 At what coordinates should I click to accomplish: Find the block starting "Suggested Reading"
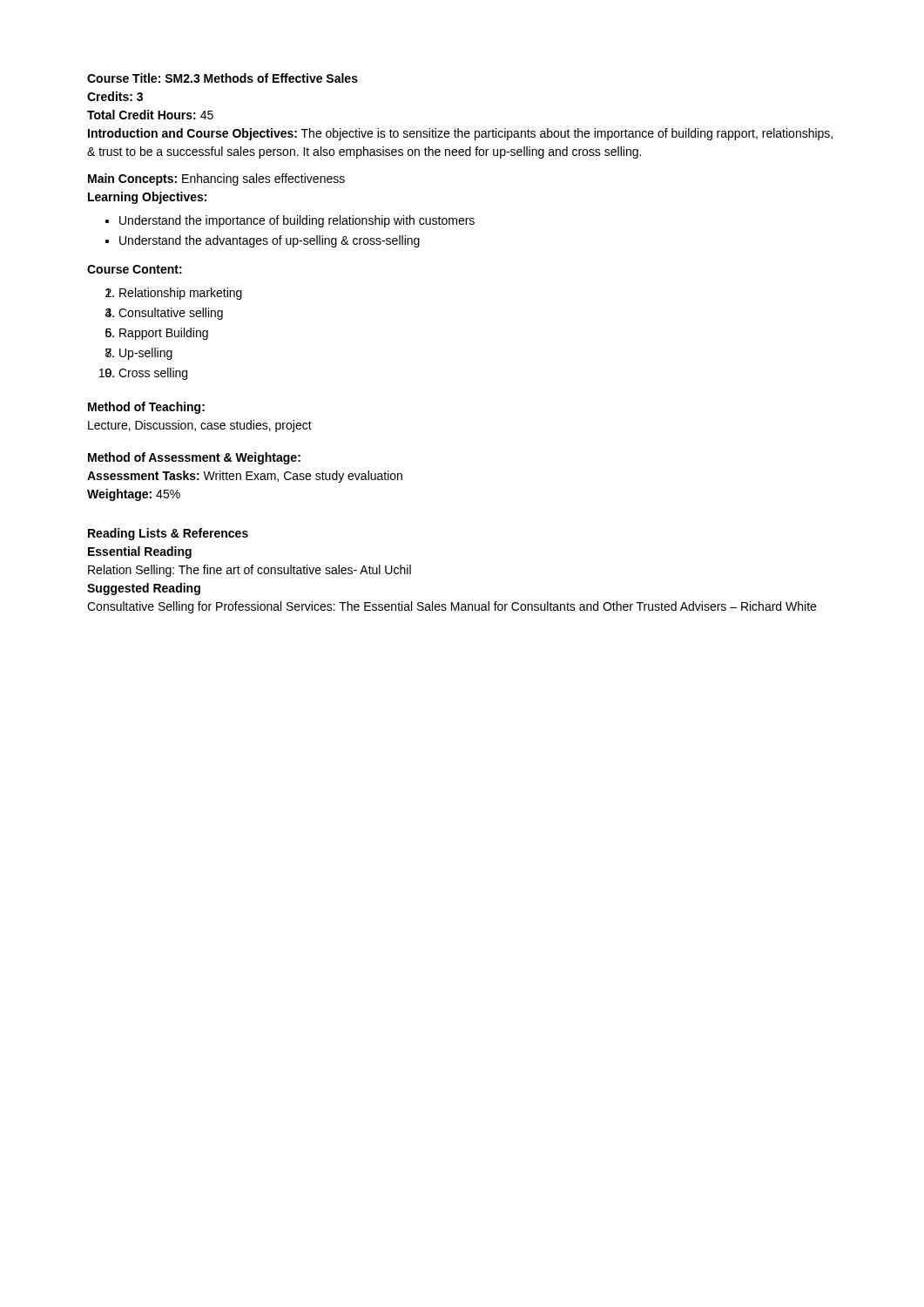144,589
